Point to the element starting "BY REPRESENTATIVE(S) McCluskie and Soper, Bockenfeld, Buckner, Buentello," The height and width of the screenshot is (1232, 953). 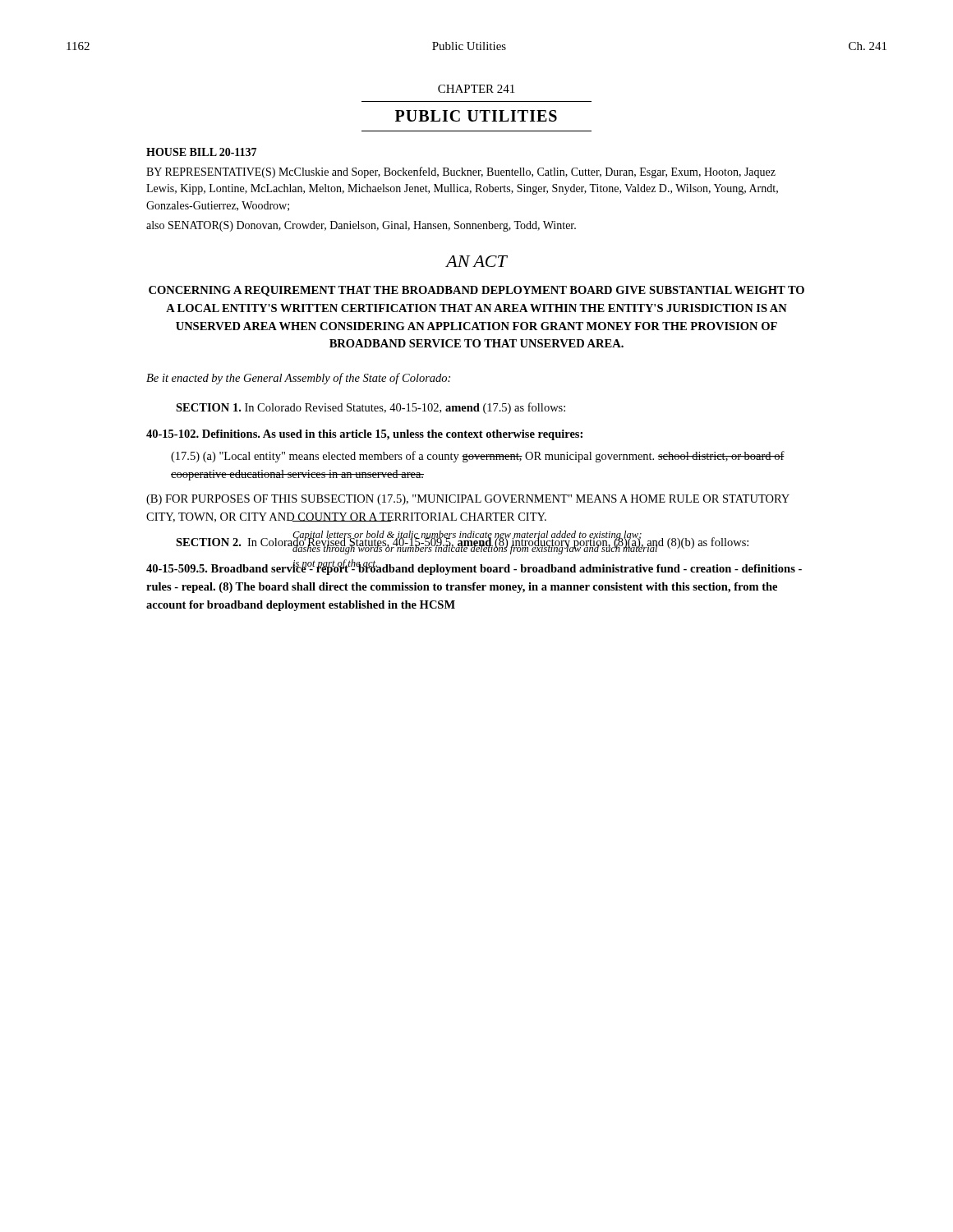[462, 189]
